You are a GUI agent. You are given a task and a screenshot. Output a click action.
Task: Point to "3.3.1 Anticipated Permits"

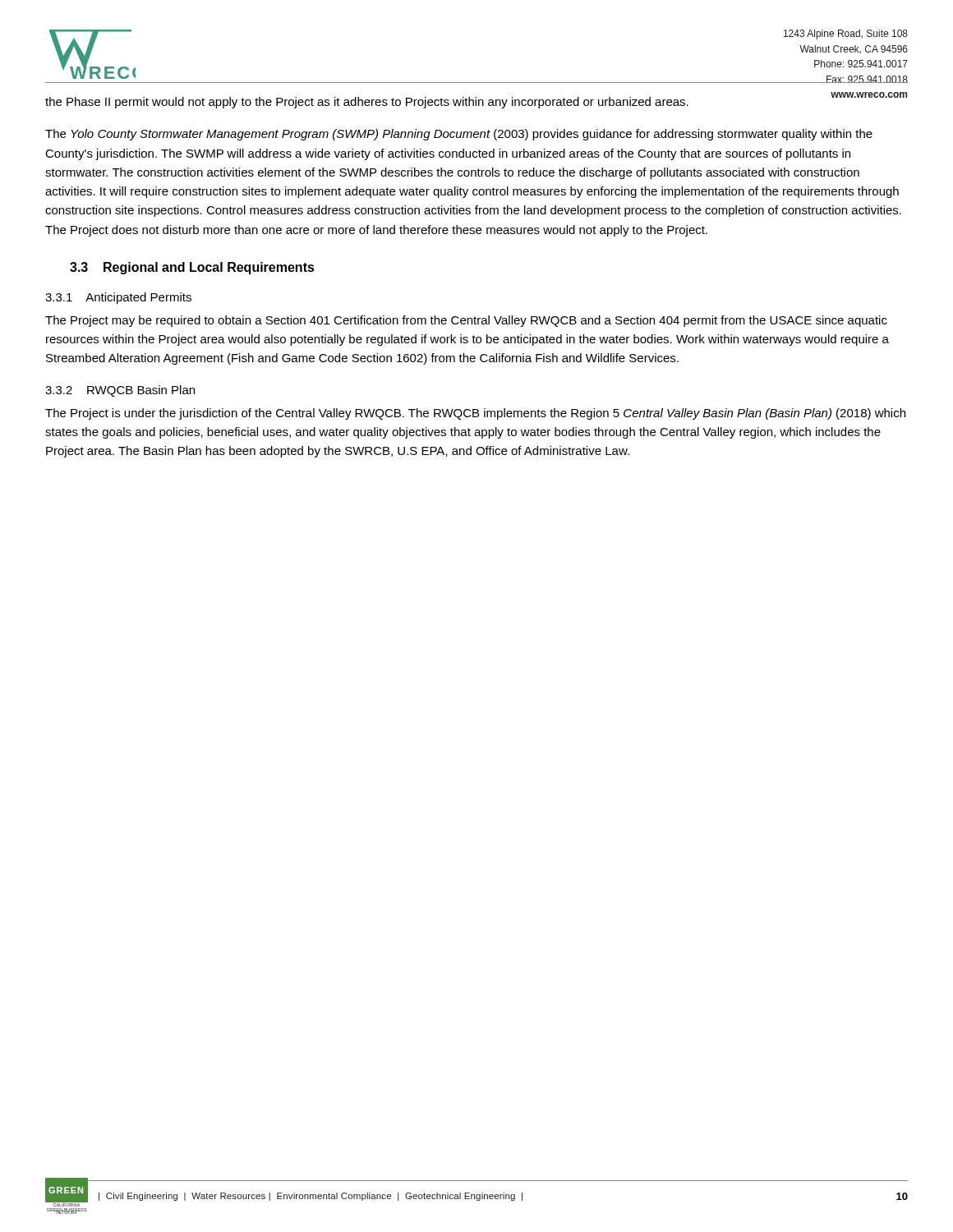118,297
